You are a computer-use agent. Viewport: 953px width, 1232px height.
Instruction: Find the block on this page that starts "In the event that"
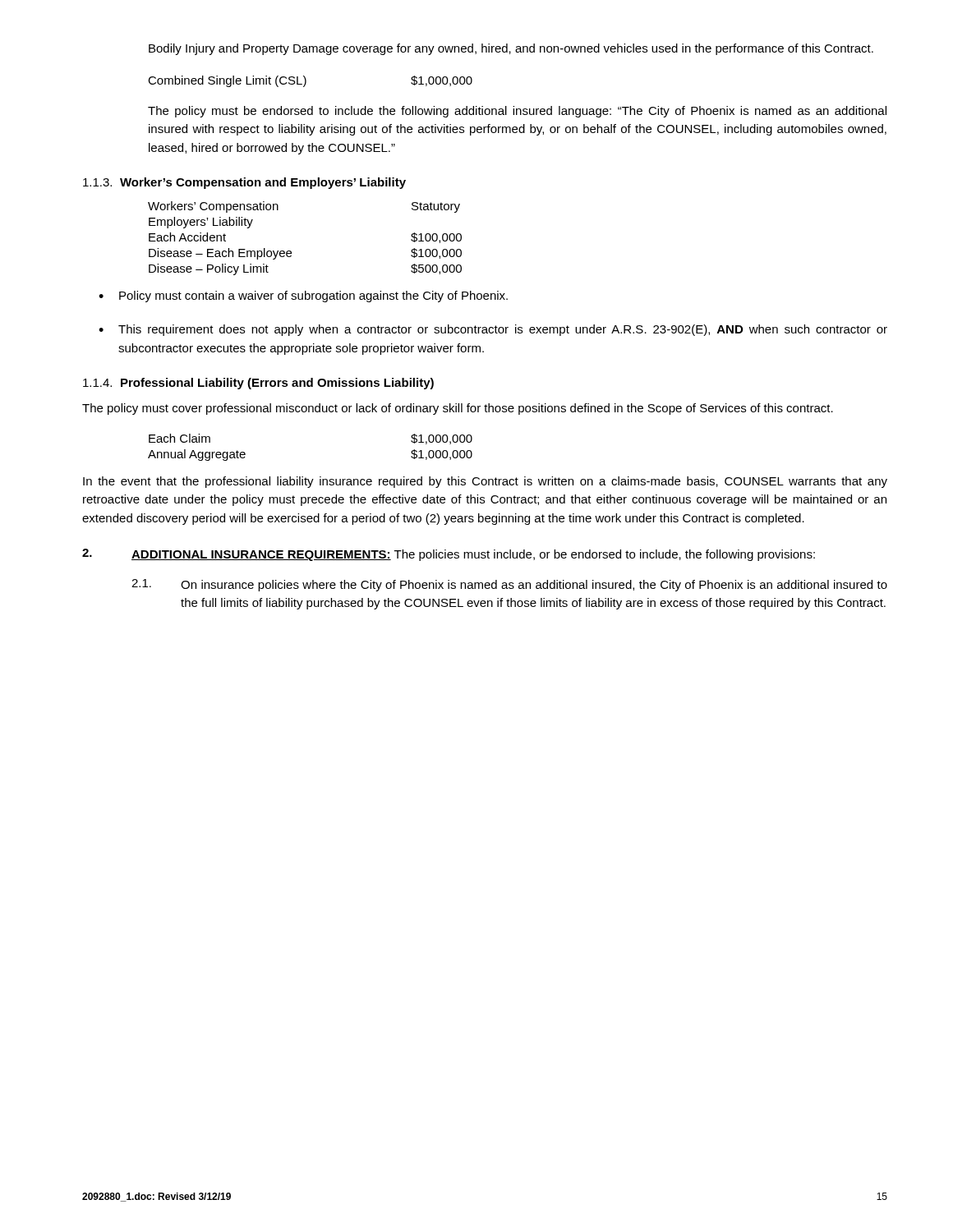pyautogui.click(x=485, y=499)
